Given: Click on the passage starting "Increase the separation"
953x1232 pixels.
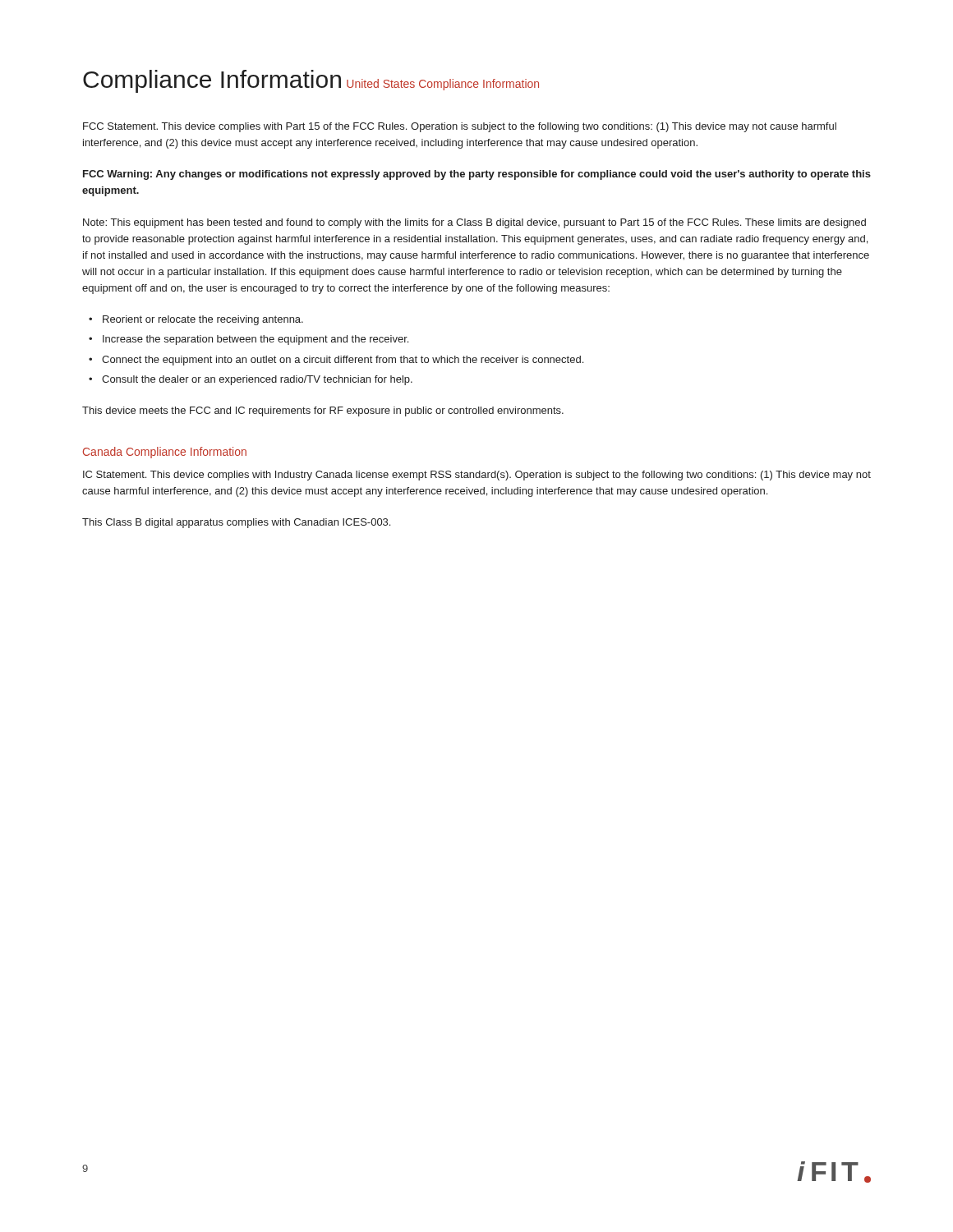Looking at the screenshot, I should (249, 340).
